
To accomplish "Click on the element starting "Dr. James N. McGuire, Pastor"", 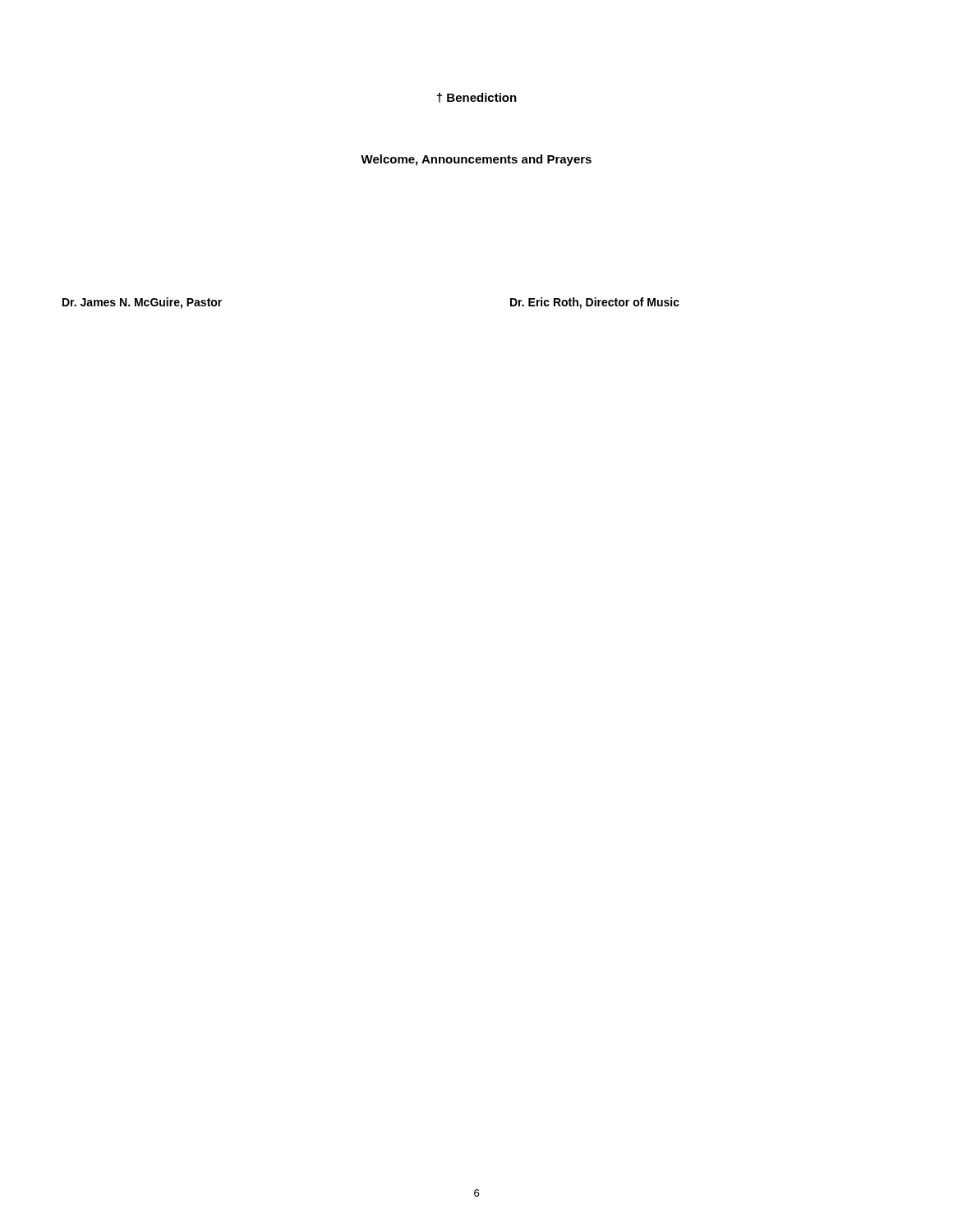I will click(142, 302).
